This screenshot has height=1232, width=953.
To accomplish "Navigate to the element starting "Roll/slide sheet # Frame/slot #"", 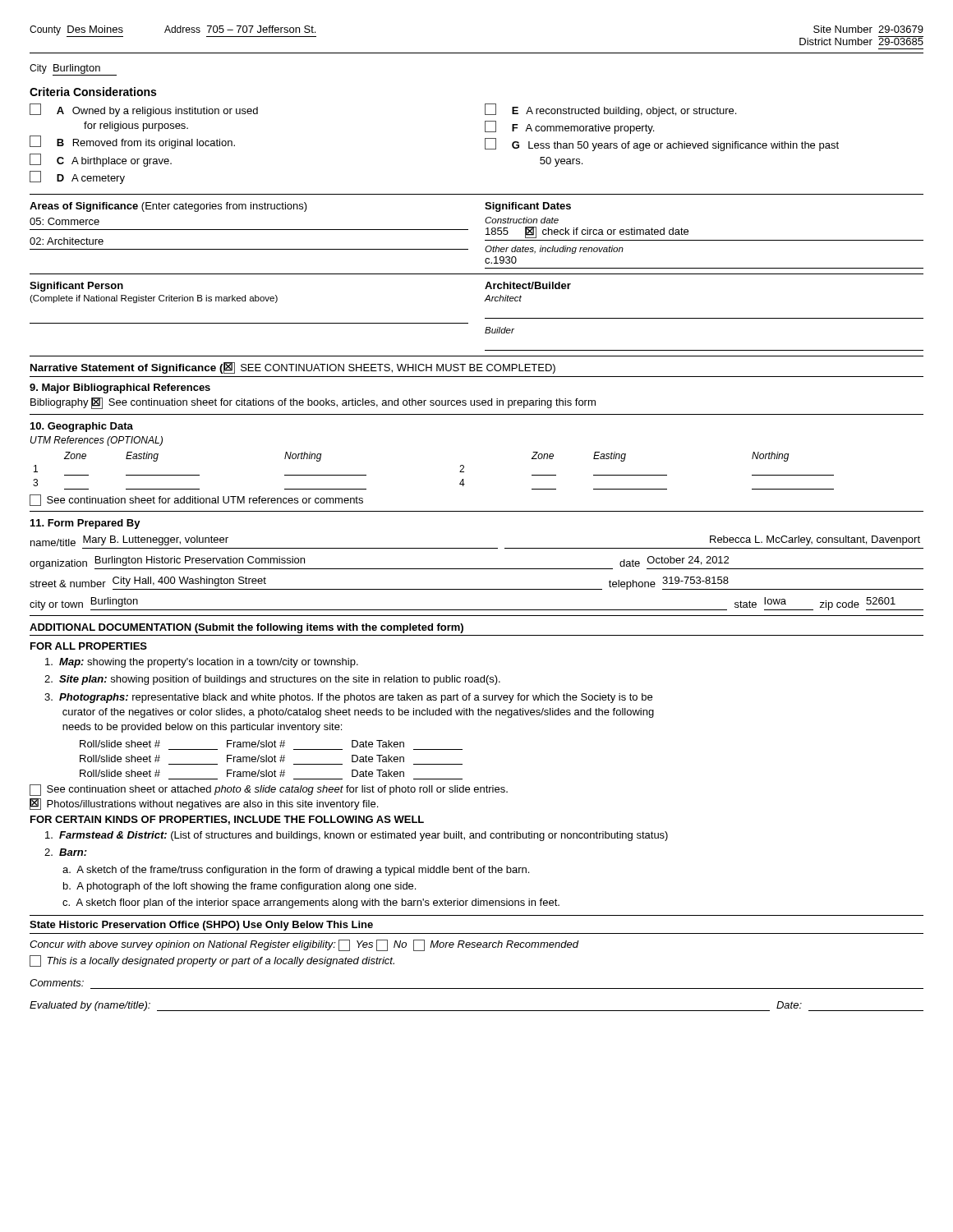I will (242, 744).
